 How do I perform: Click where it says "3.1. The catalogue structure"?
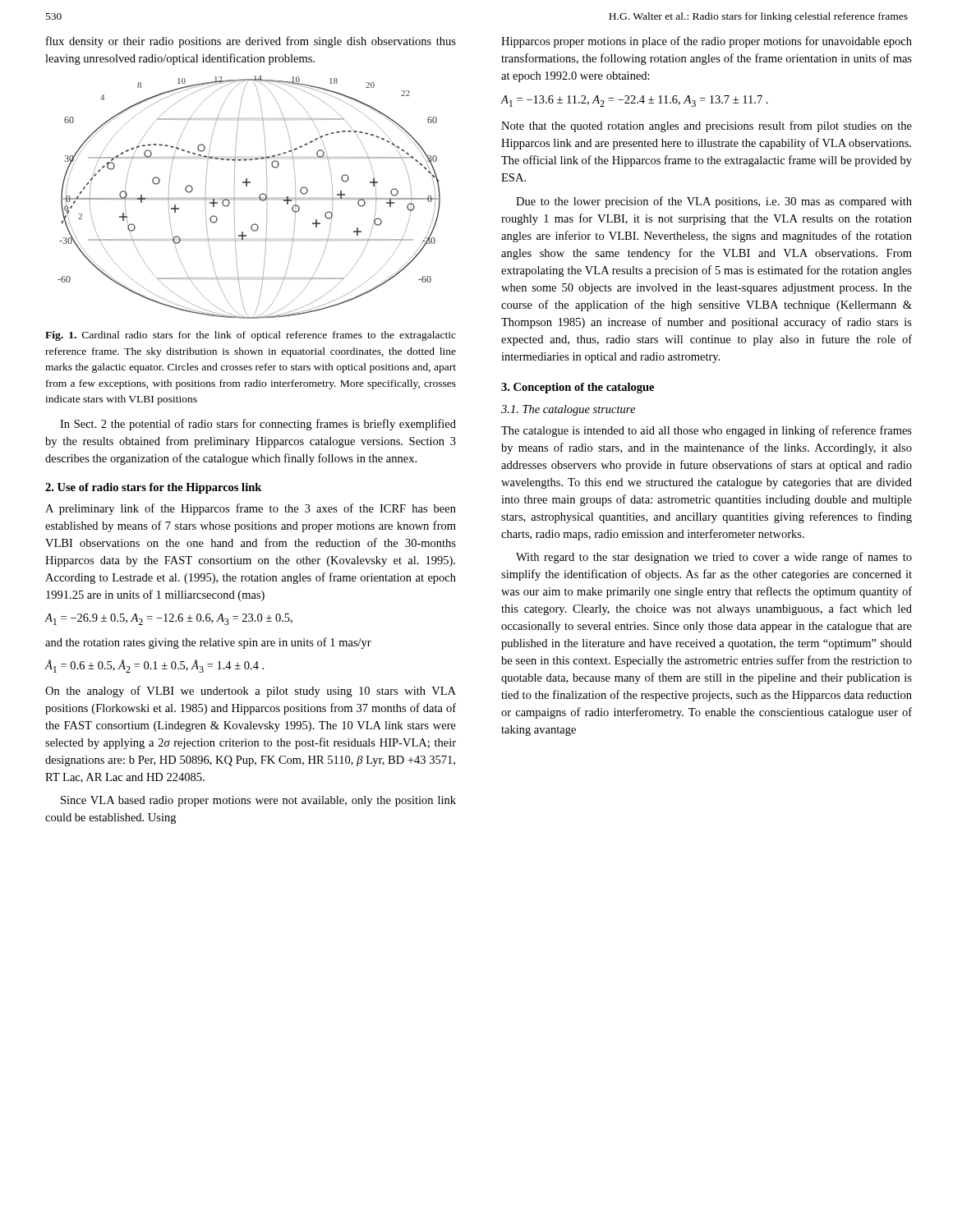[x=568, y=409]
